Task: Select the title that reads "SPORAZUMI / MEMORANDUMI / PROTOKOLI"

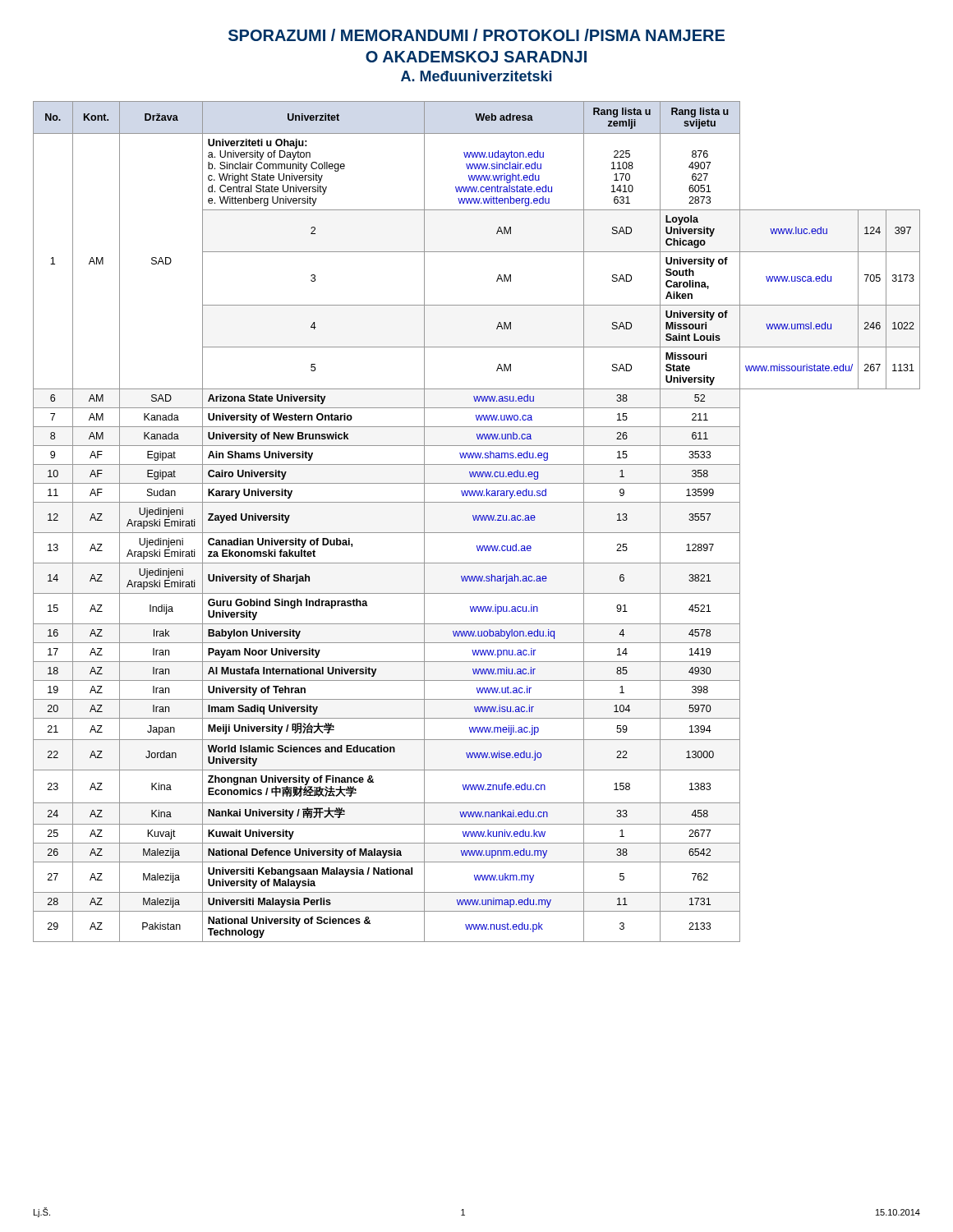Action: 476,56
